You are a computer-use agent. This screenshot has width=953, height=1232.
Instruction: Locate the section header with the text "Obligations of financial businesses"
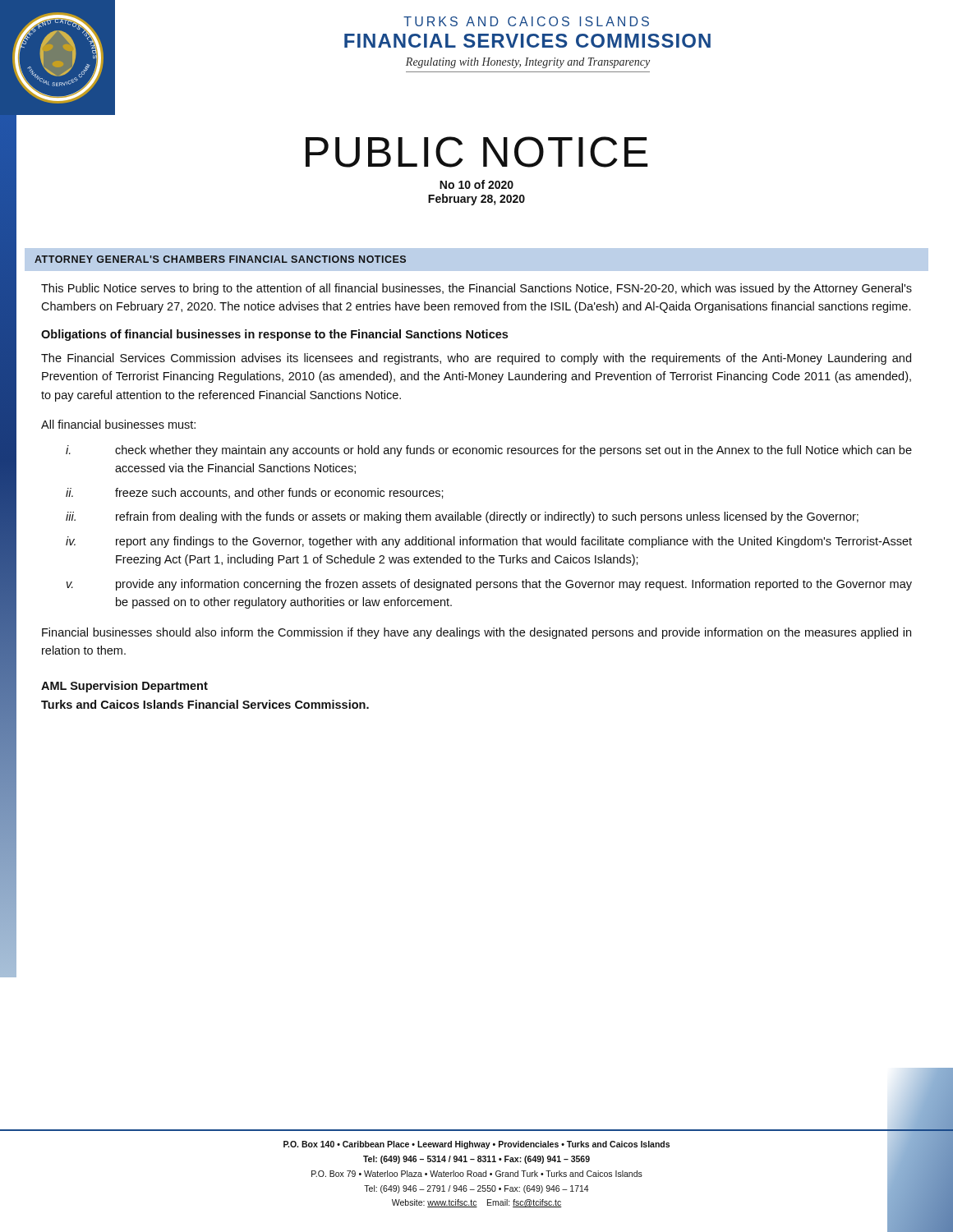pos(275,334)
